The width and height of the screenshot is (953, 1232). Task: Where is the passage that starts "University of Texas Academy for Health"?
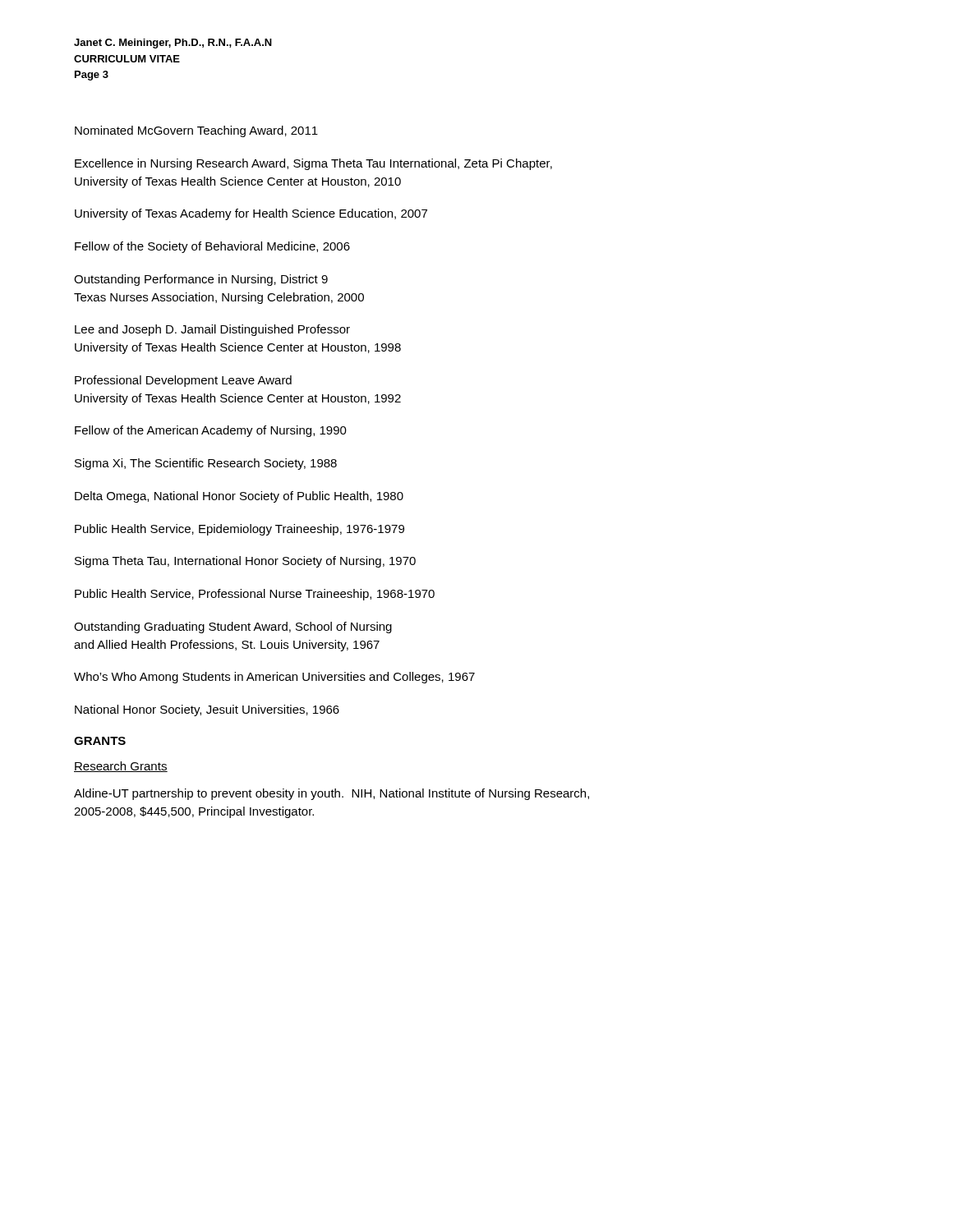[x=251, y=213]
